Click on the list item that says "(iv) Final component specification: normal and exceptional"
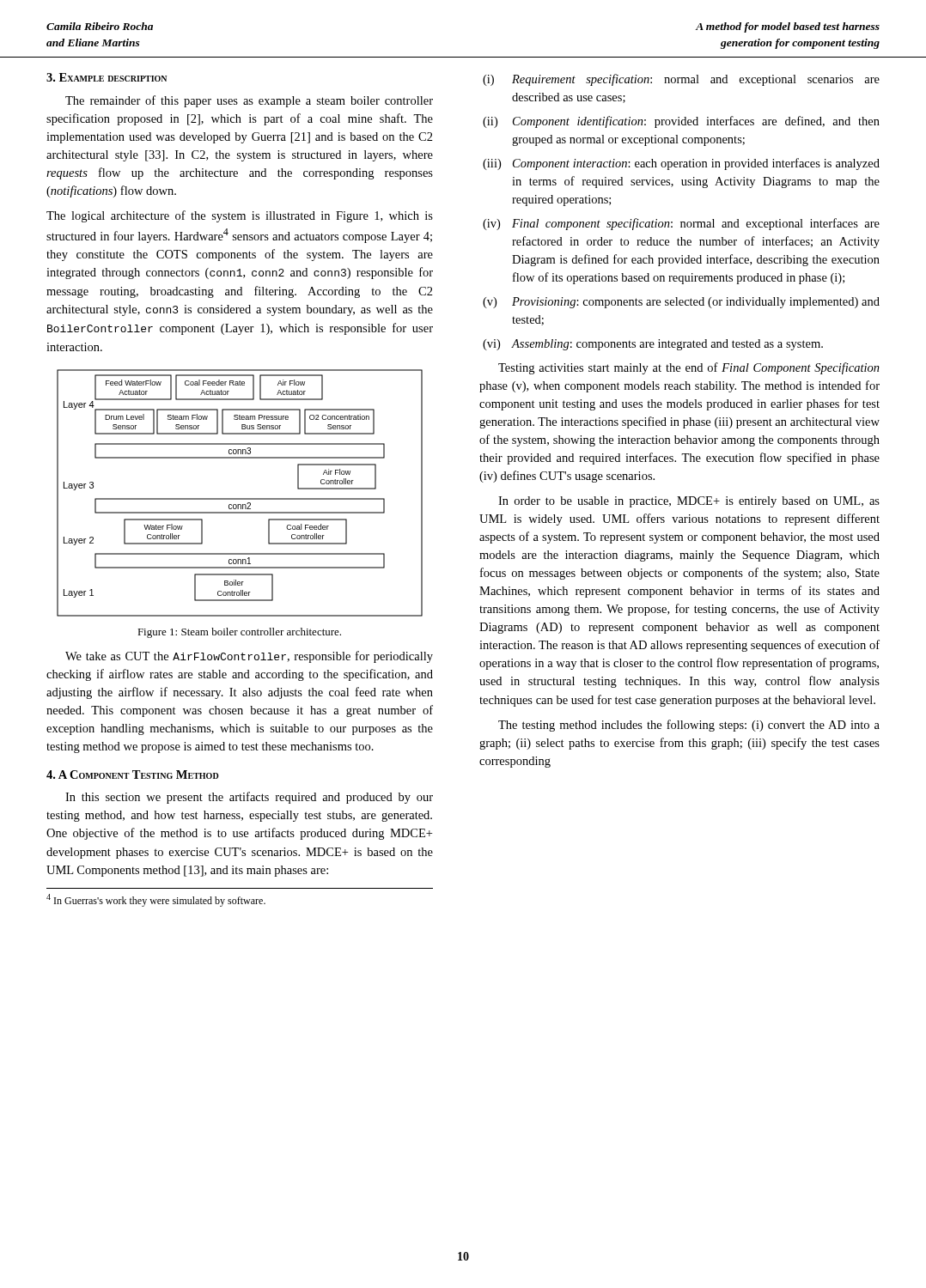 679,251
